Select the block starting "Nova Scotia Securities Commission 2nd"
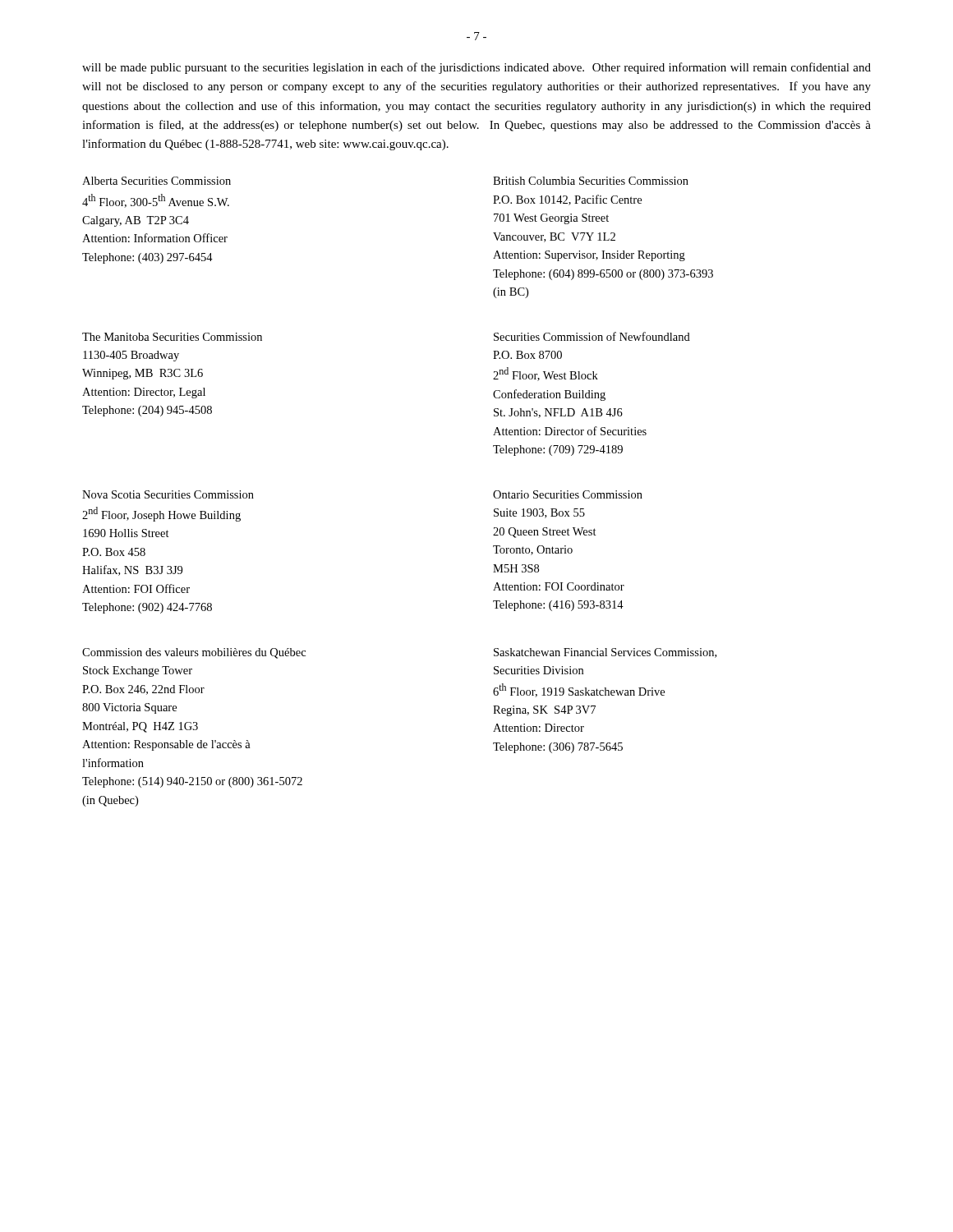Screen dimensions: 1232x953 pos(168,494)
